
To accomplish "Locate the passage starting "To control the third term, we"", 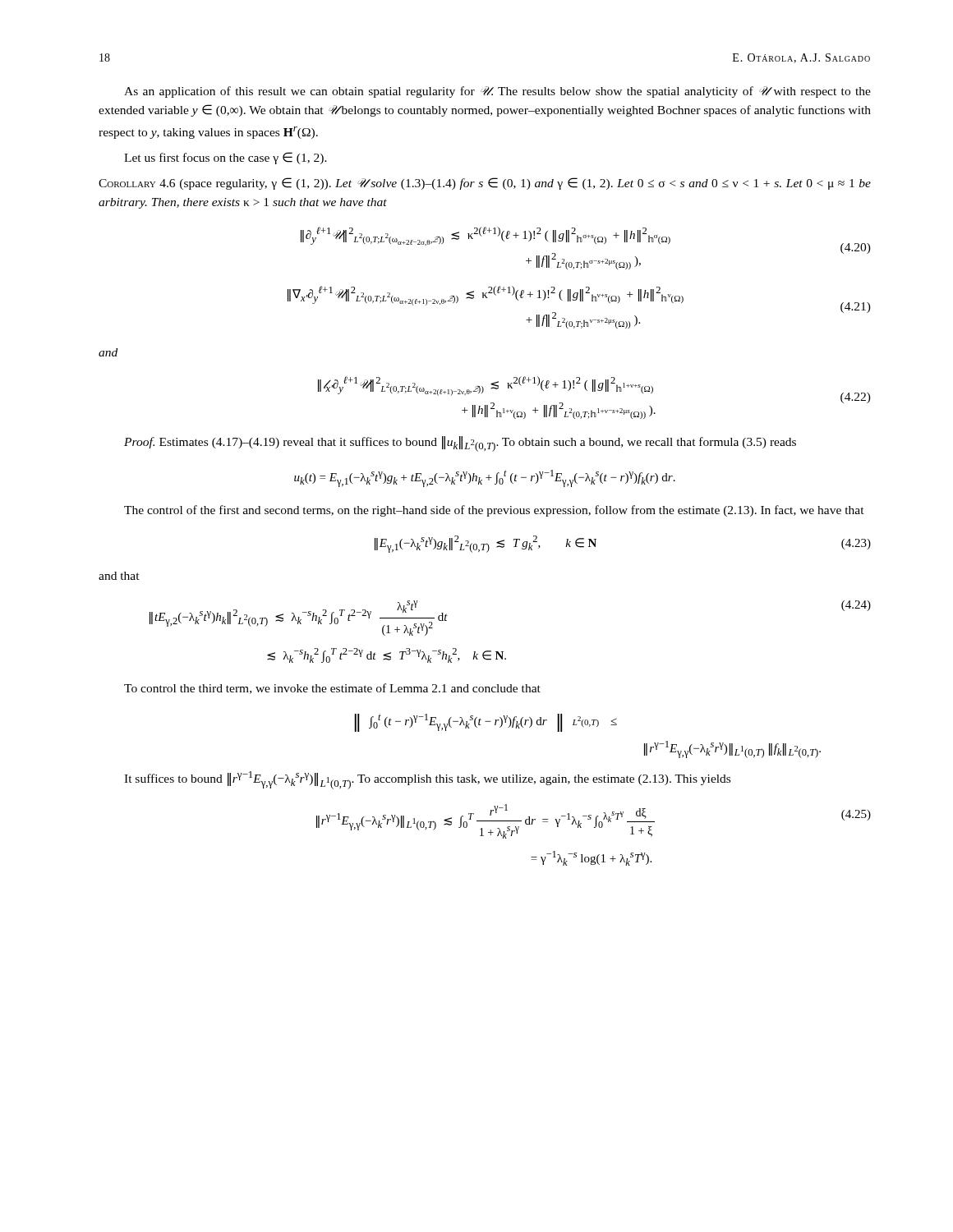I will [x=332, y=688].
